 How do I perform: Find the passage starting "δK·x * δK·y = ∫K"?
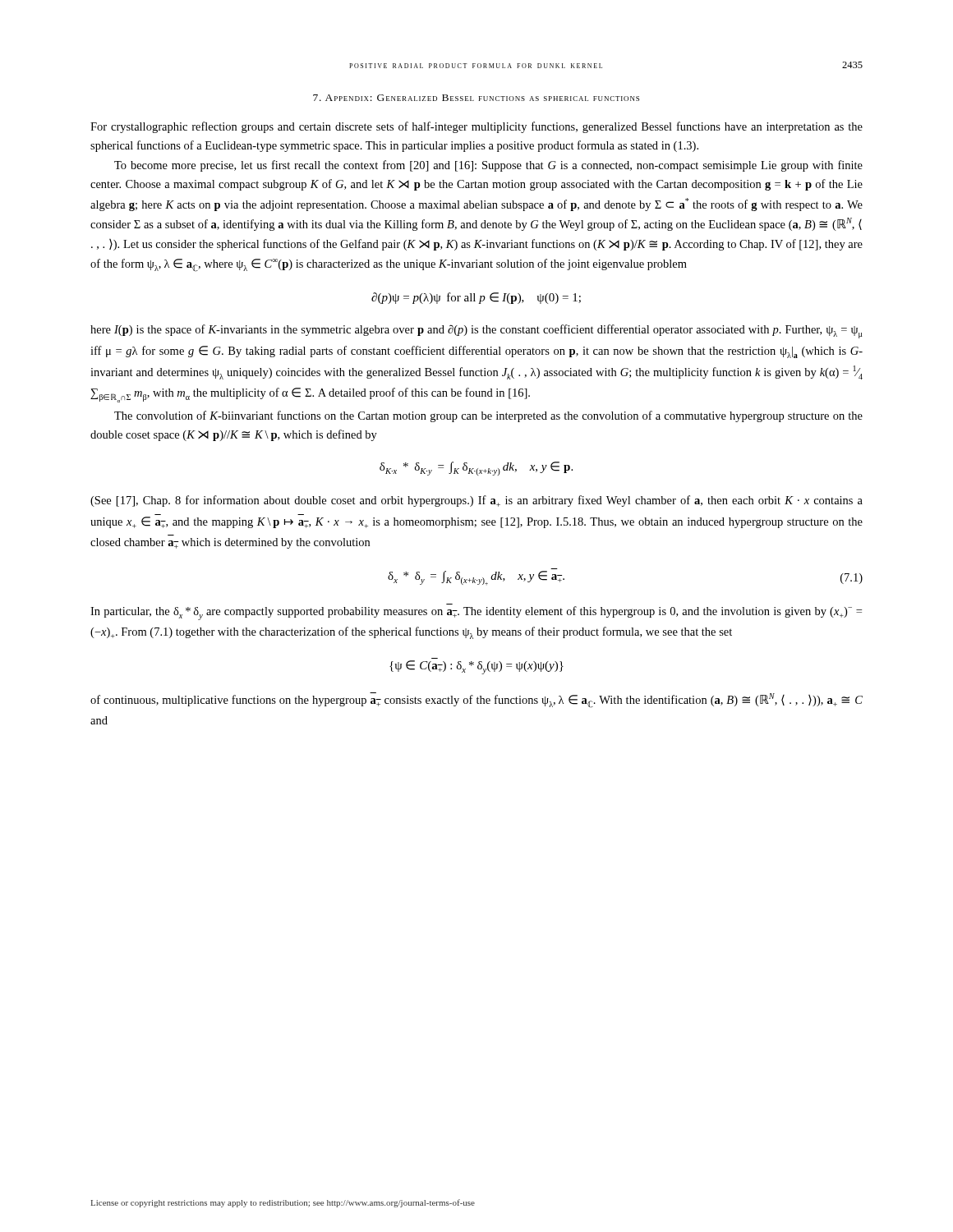pyautogui.click(x=476, y=468)
